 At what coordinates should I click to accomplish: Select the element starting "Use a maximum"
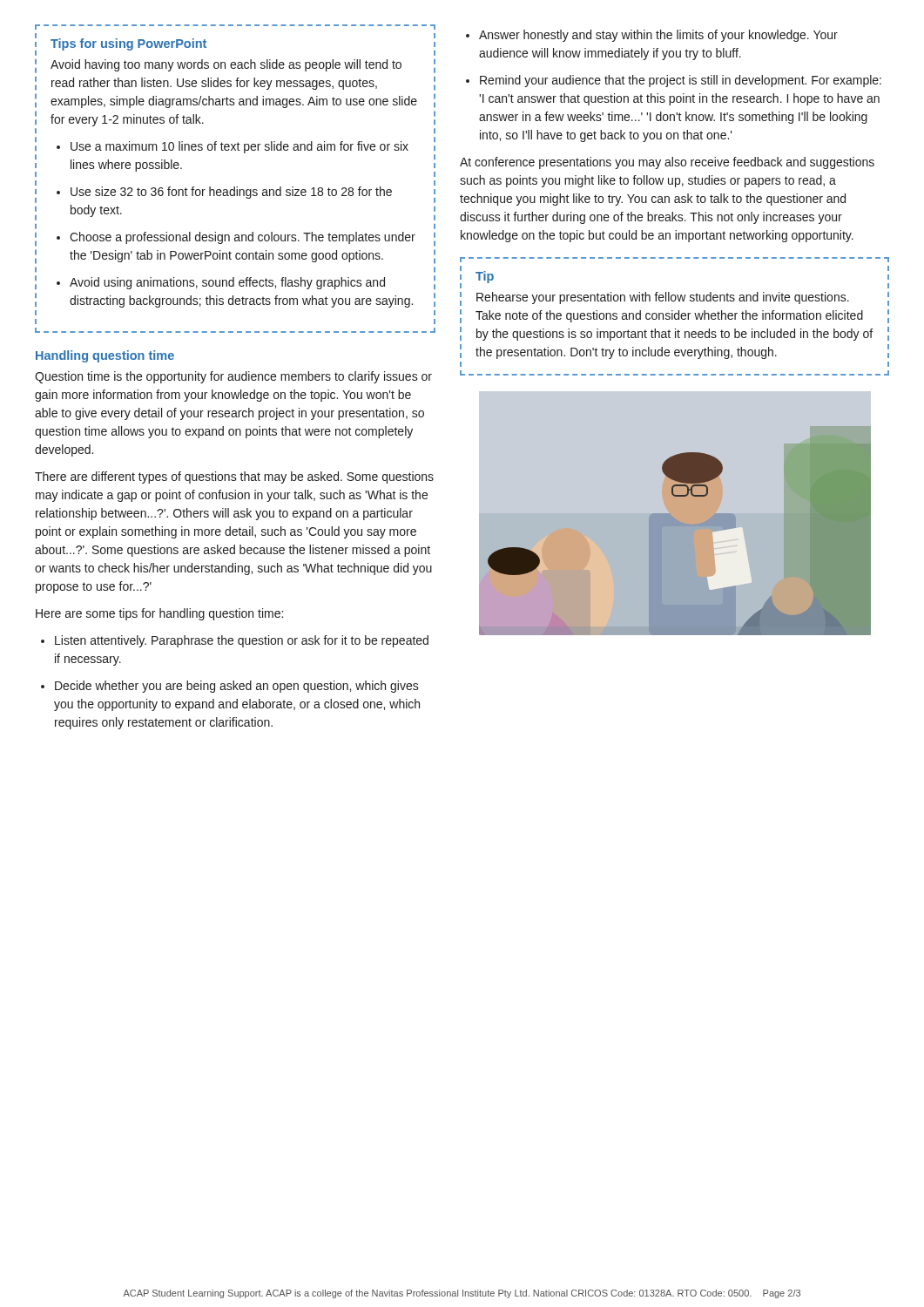(245, 156)
